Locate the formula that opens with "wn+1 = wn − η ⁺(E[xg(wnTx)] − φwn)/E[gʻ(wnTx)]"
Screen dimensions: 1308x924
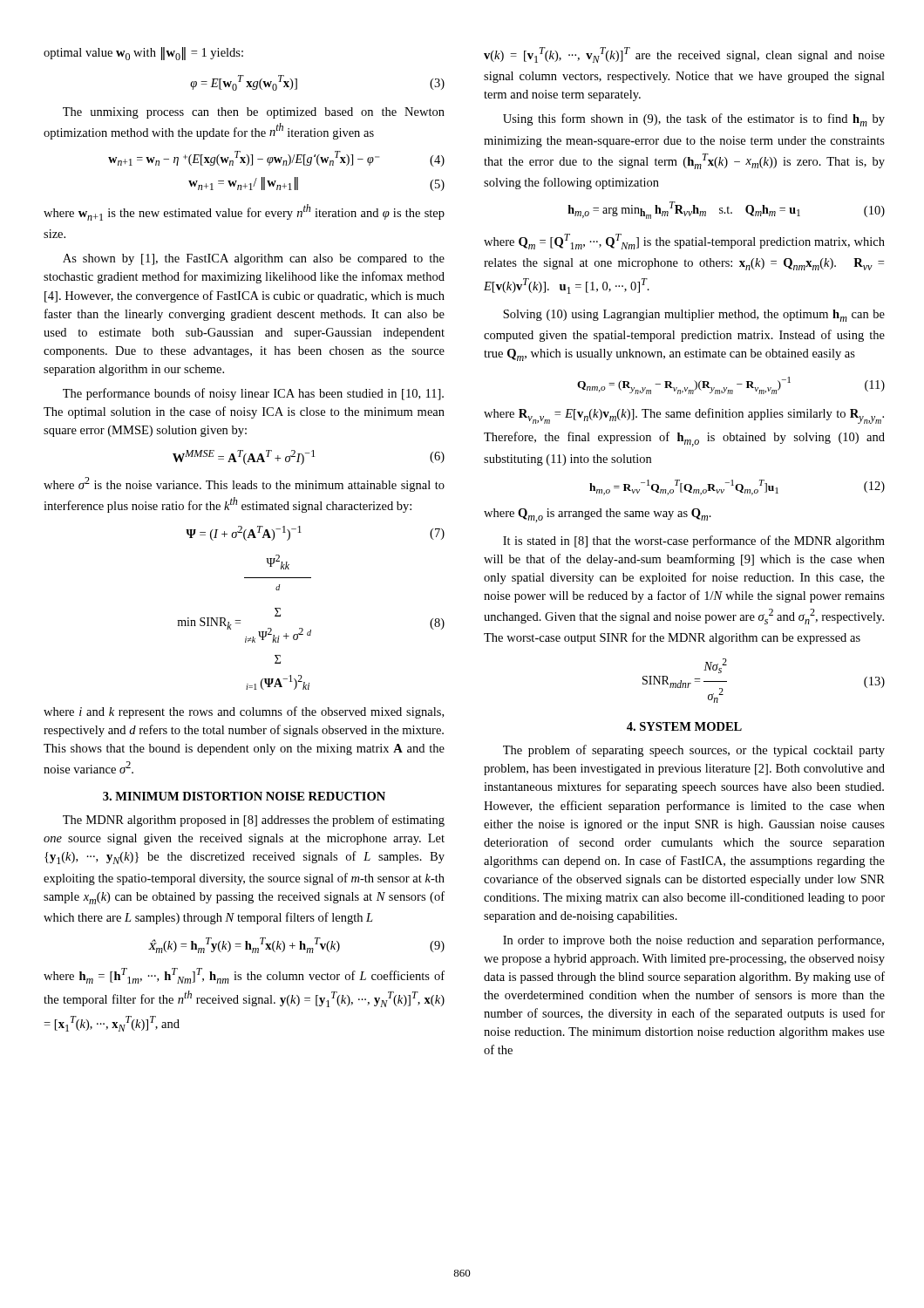point(244,172)
